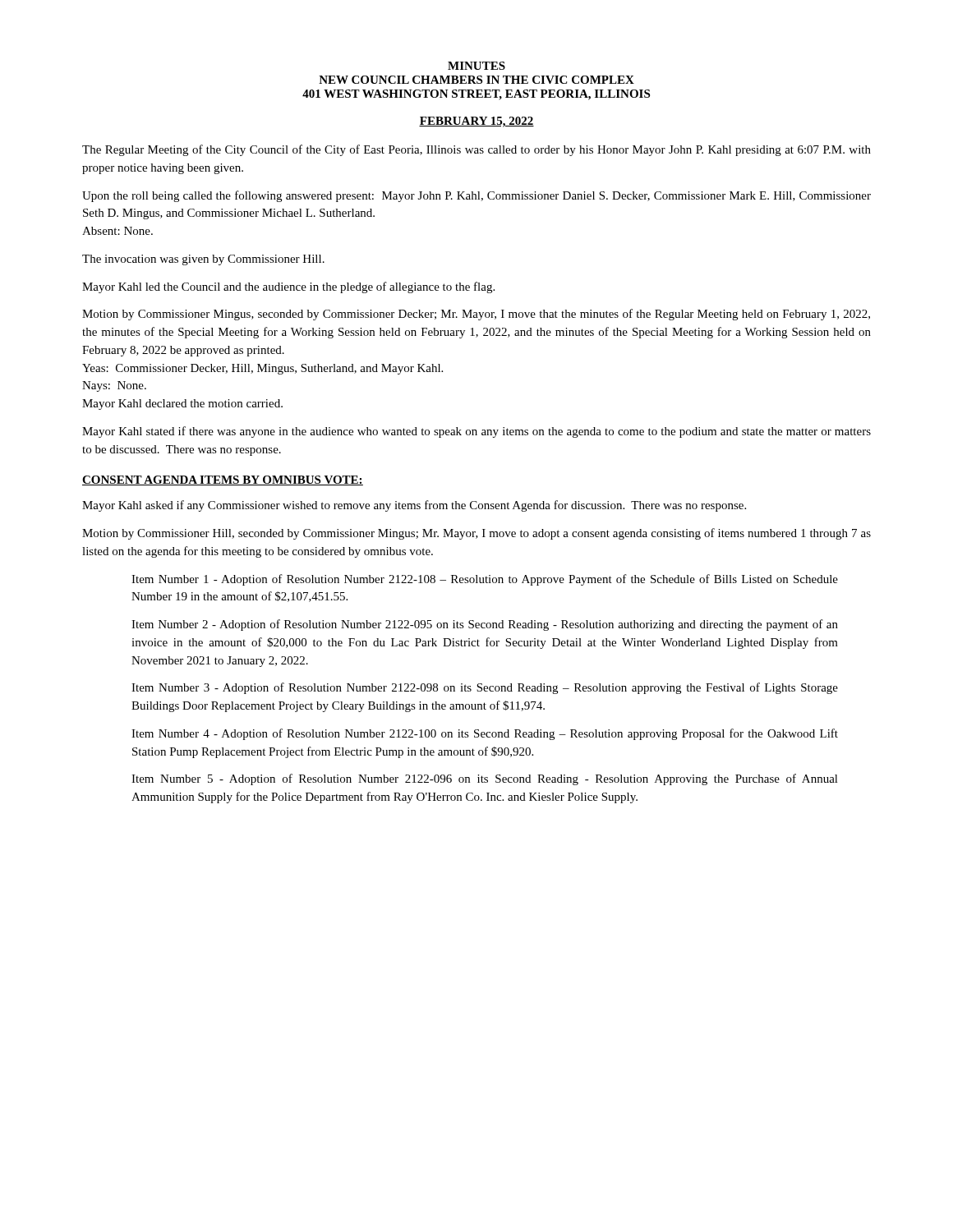
Task: Point to the text starting "Mayor Kahl led the Council and the audience"
Action: pos(476,287)
